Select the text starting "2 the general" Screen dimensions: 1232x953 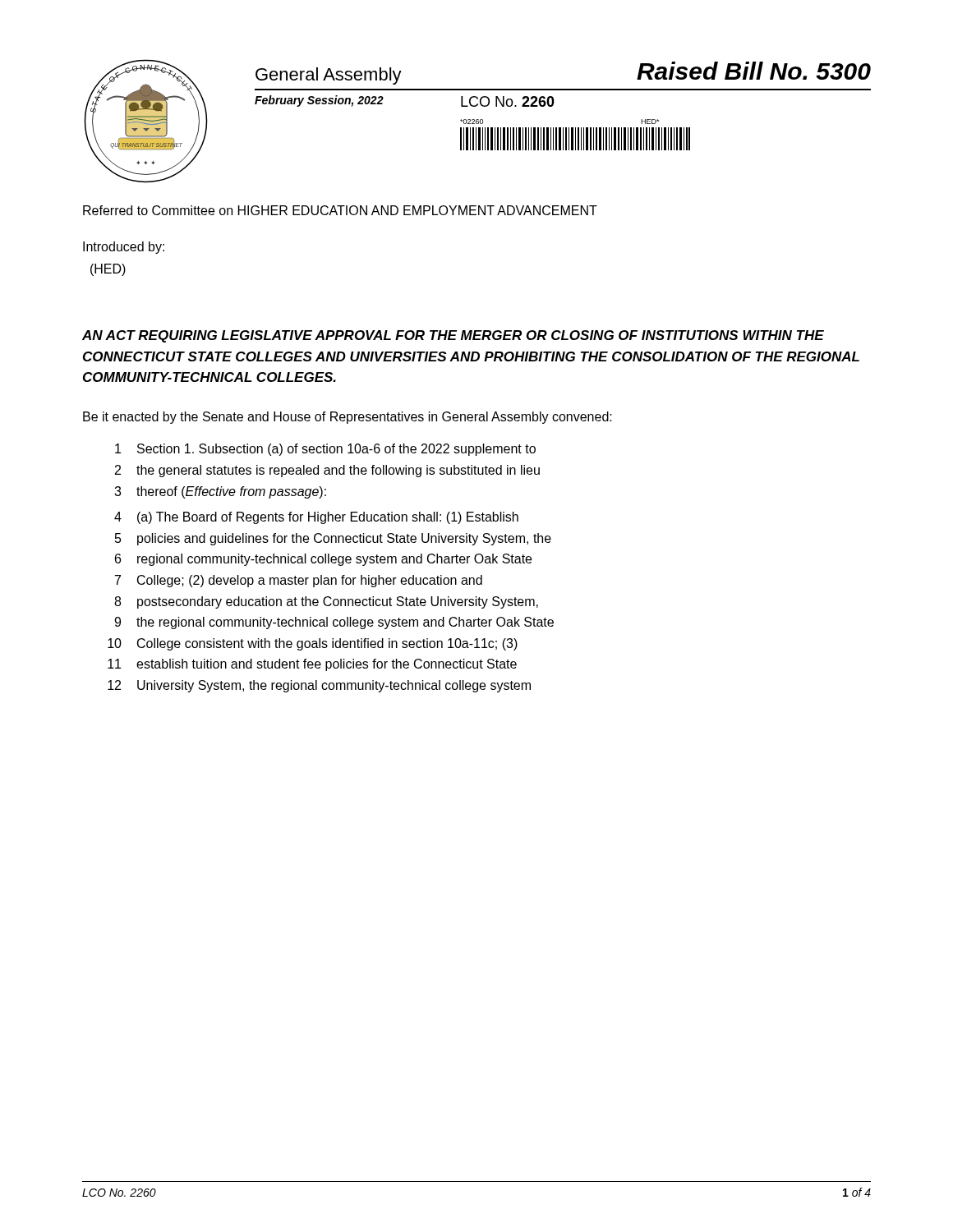[476, 471]
